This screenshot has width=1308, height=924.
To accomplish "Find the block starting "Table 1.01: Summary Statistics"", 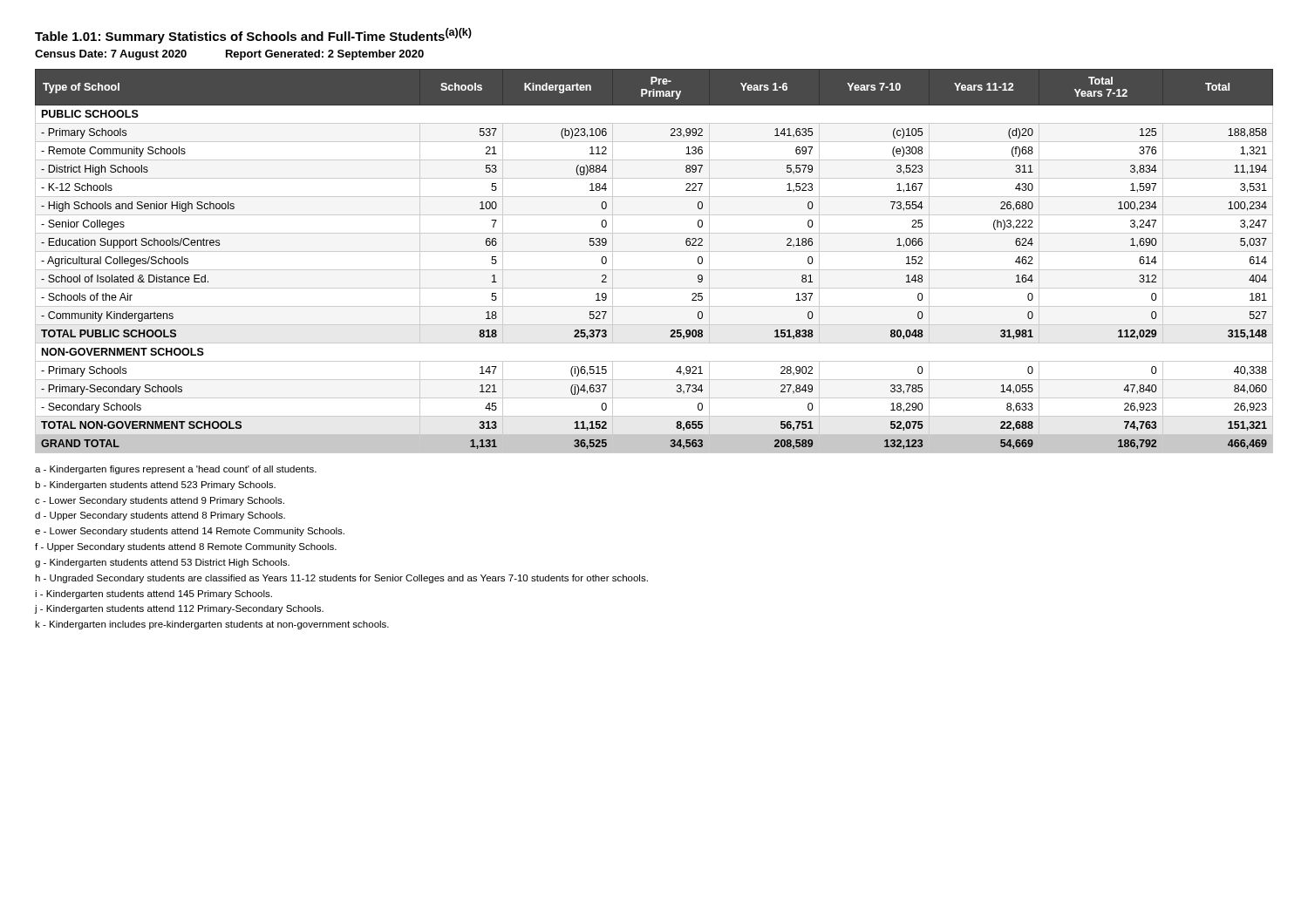I will point(253,35).
